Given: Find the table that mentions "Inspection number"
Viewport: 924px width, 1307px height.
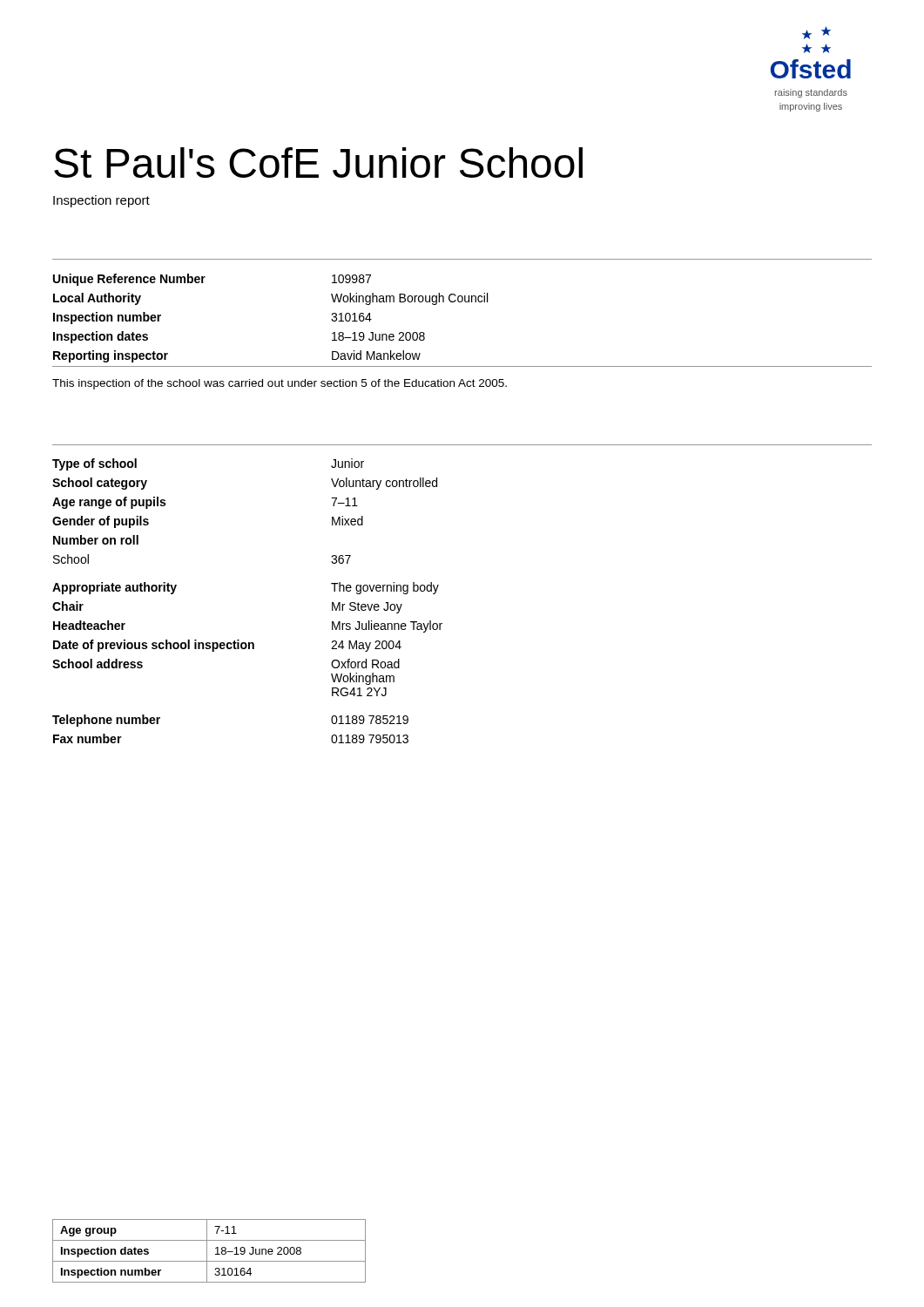Looking at the screenshot, I should click(462, 1251).
